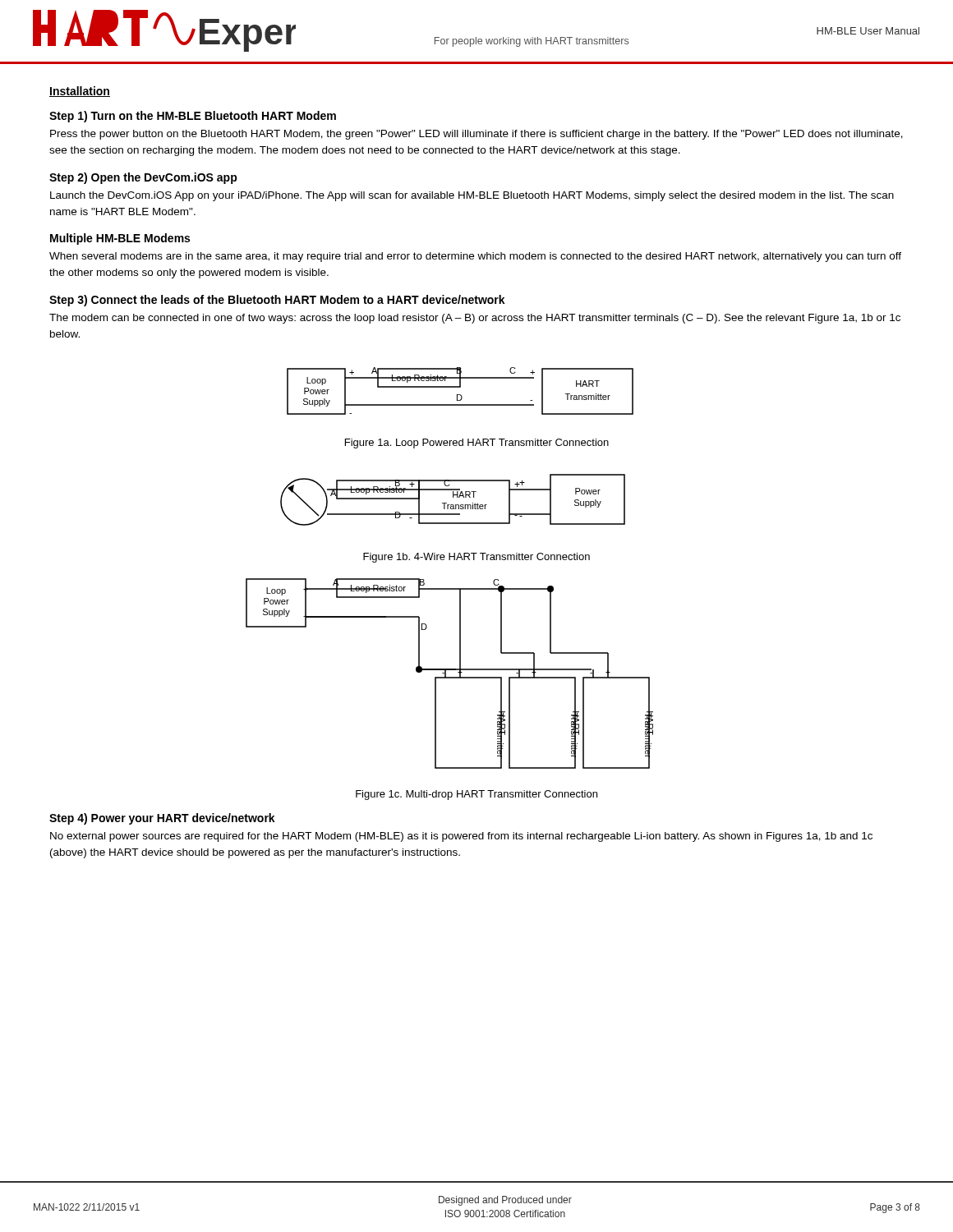
Task: Locate the text block with the text "The modem can be connected in"
Action: (x=476, y=326)
